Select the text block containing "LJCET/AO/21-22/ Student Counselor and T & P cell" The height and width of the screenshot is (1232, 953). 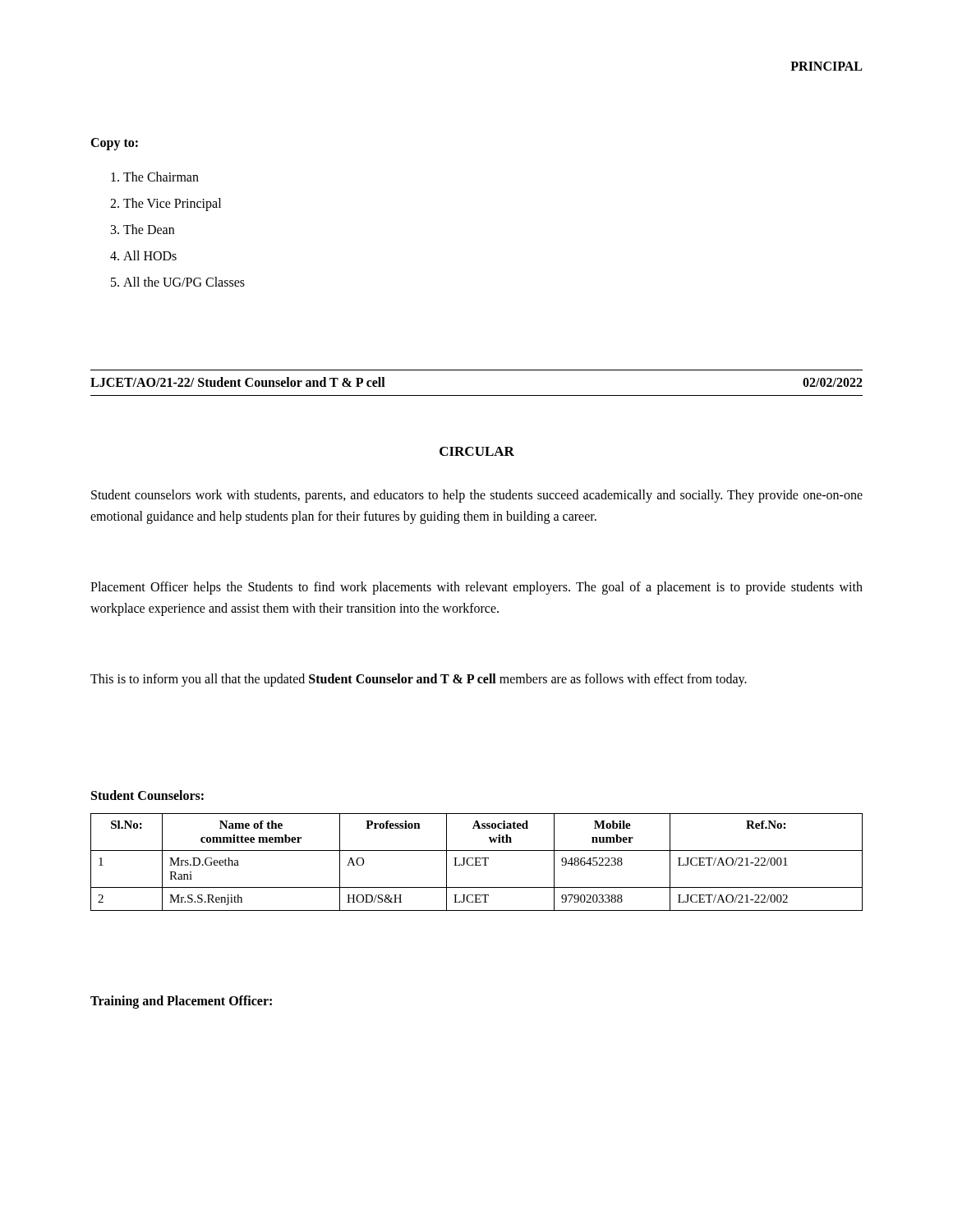point(235,382)
